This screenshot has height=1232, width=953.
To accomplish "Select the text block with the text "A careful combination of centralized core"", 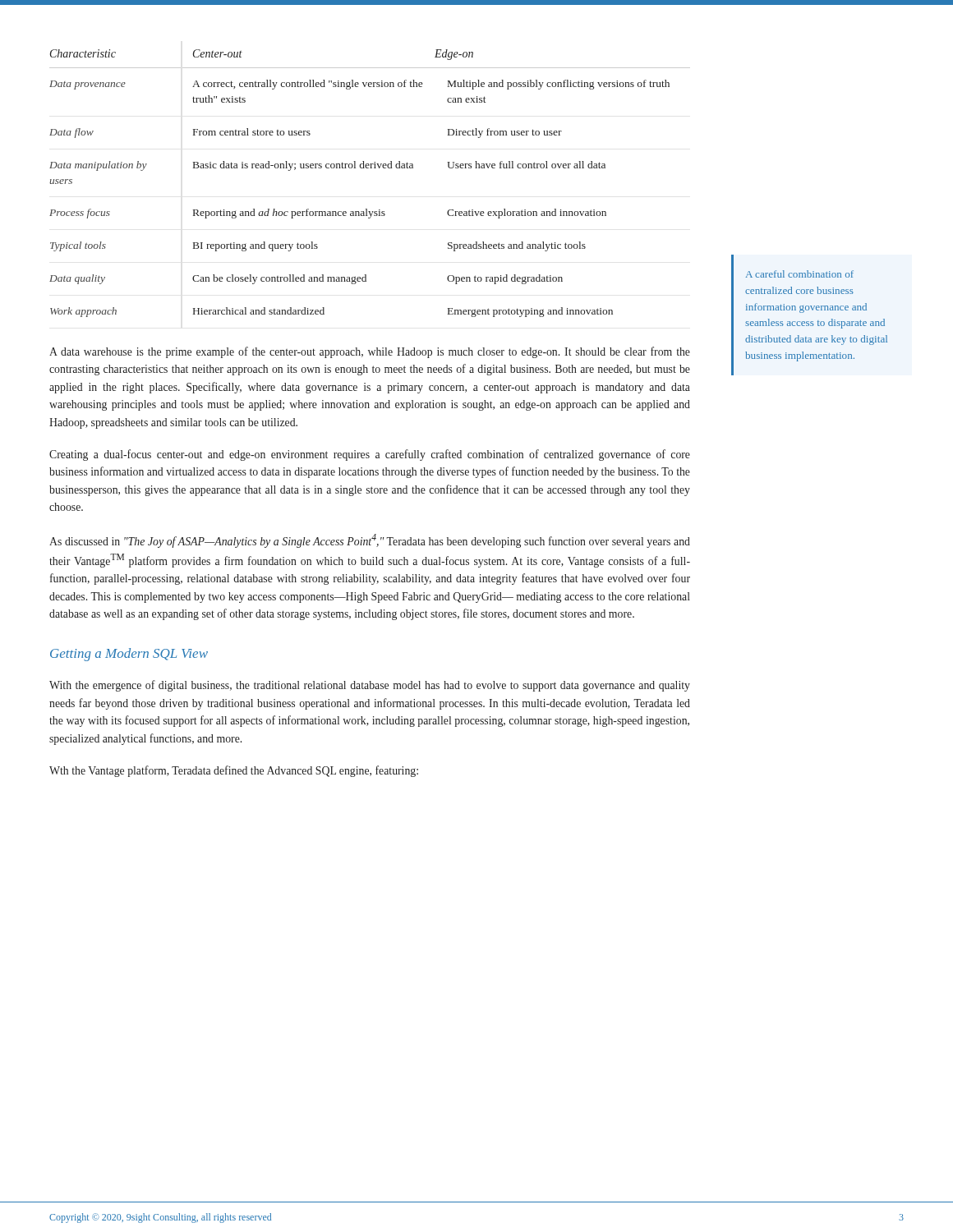I will click(x=817, y=315).
